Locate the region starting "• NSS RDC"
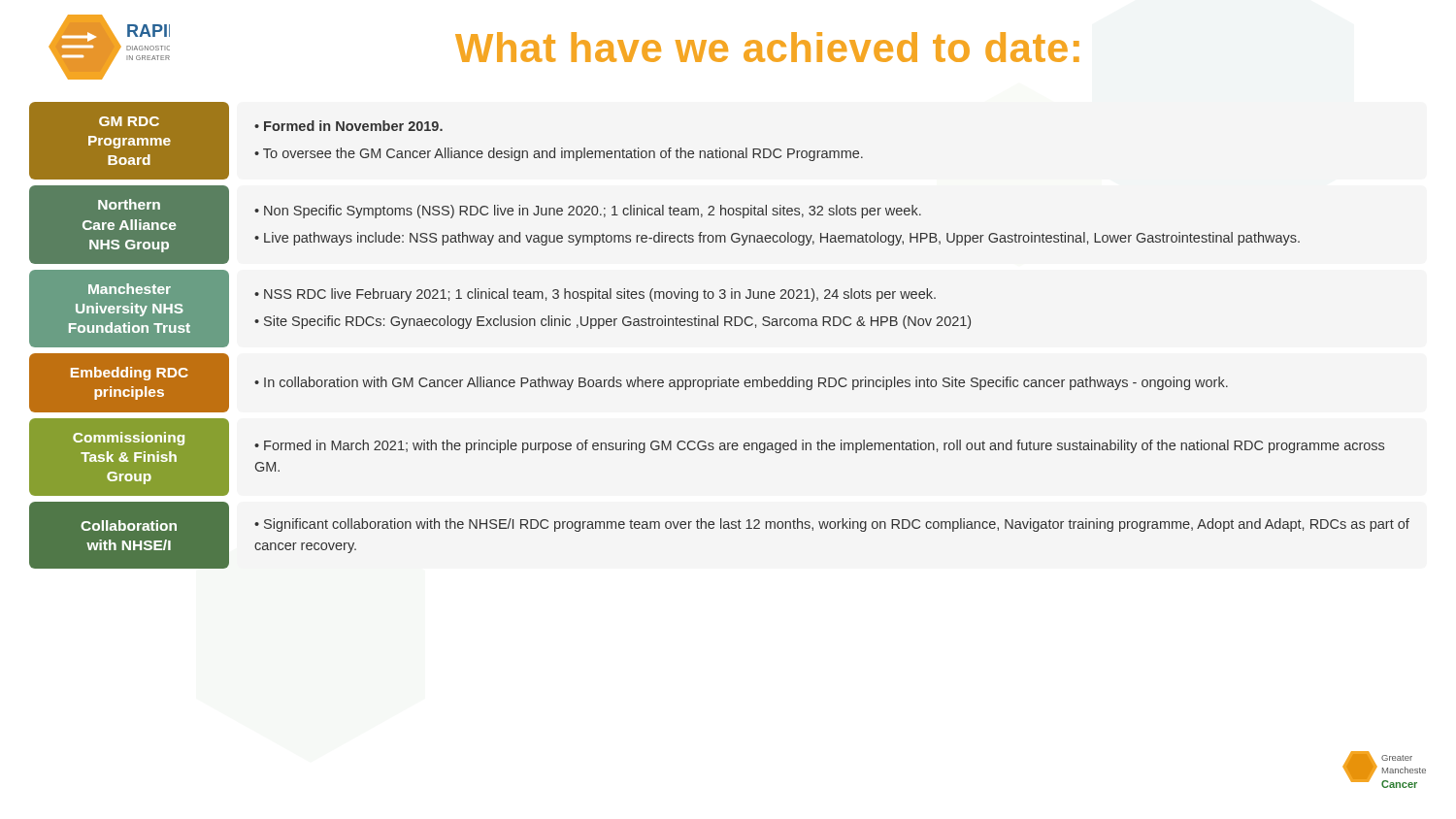The width and height of the screenshot is (1456, 819). coord(832,309)
